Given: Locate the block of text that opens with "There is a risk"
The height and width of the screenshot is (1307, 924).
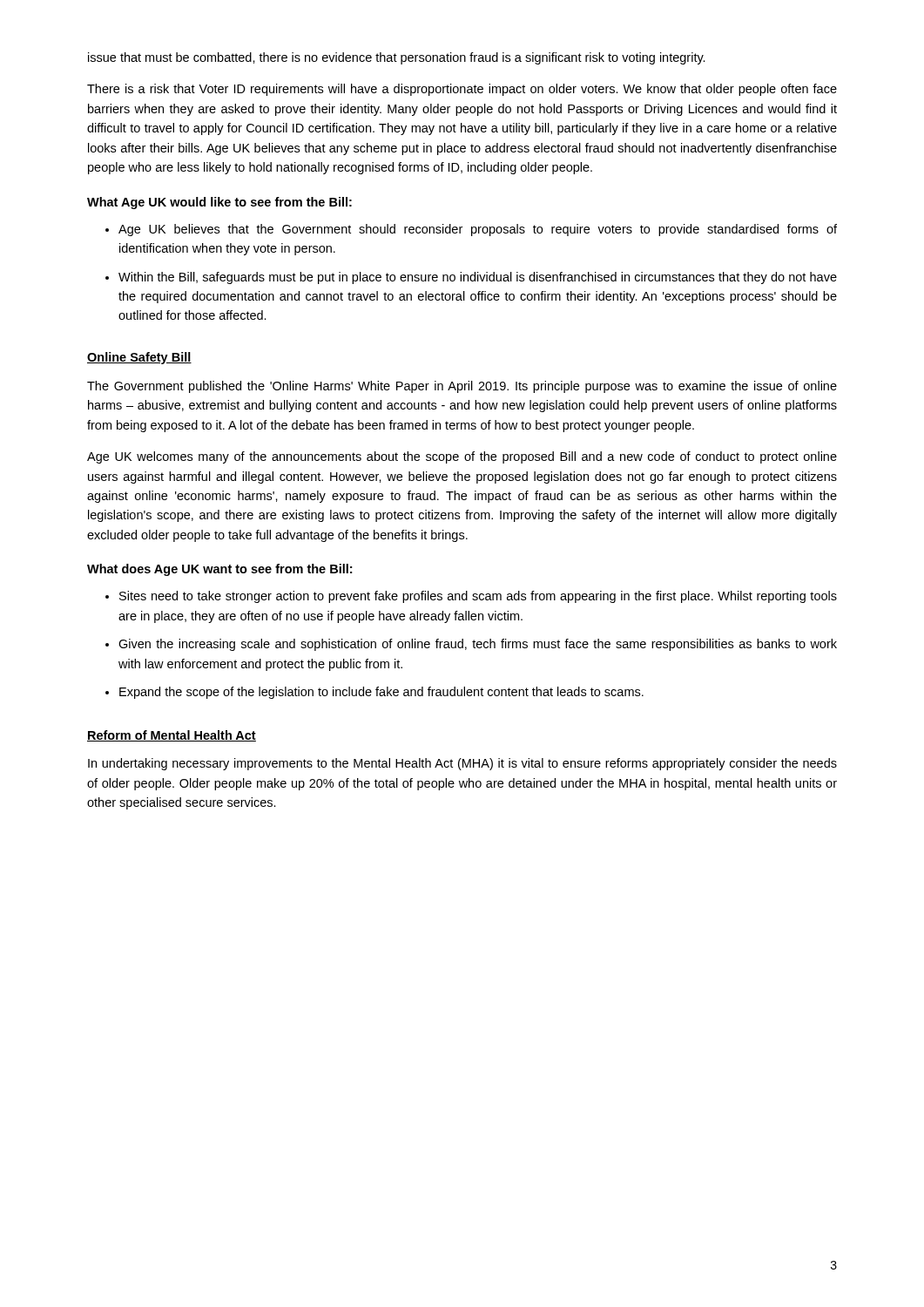Looking at the screenshot, I should (462, 128).
